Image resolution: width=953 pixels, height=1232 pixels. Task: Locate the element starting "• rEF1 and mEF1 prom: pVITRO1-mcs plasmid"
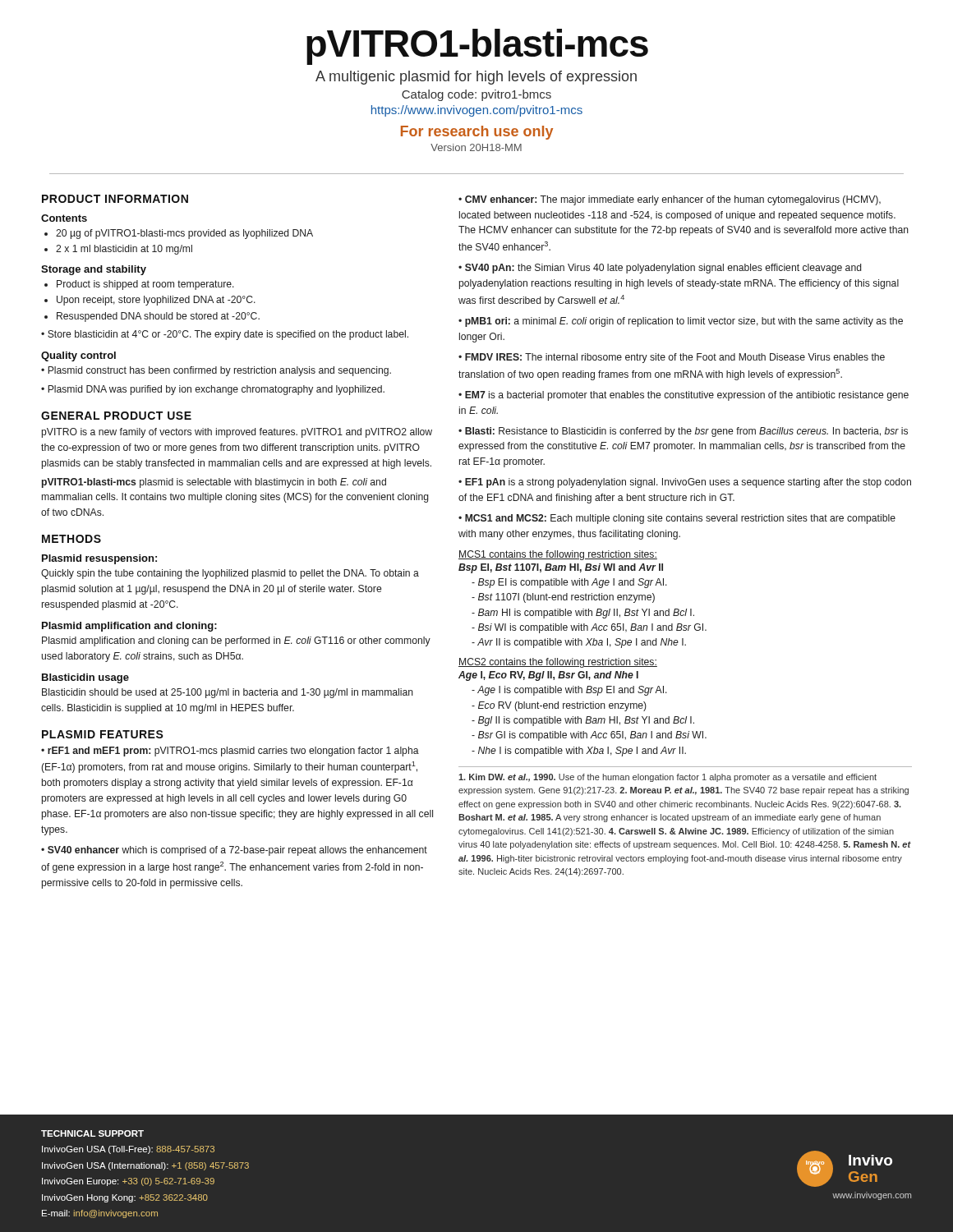pos(238,817)
